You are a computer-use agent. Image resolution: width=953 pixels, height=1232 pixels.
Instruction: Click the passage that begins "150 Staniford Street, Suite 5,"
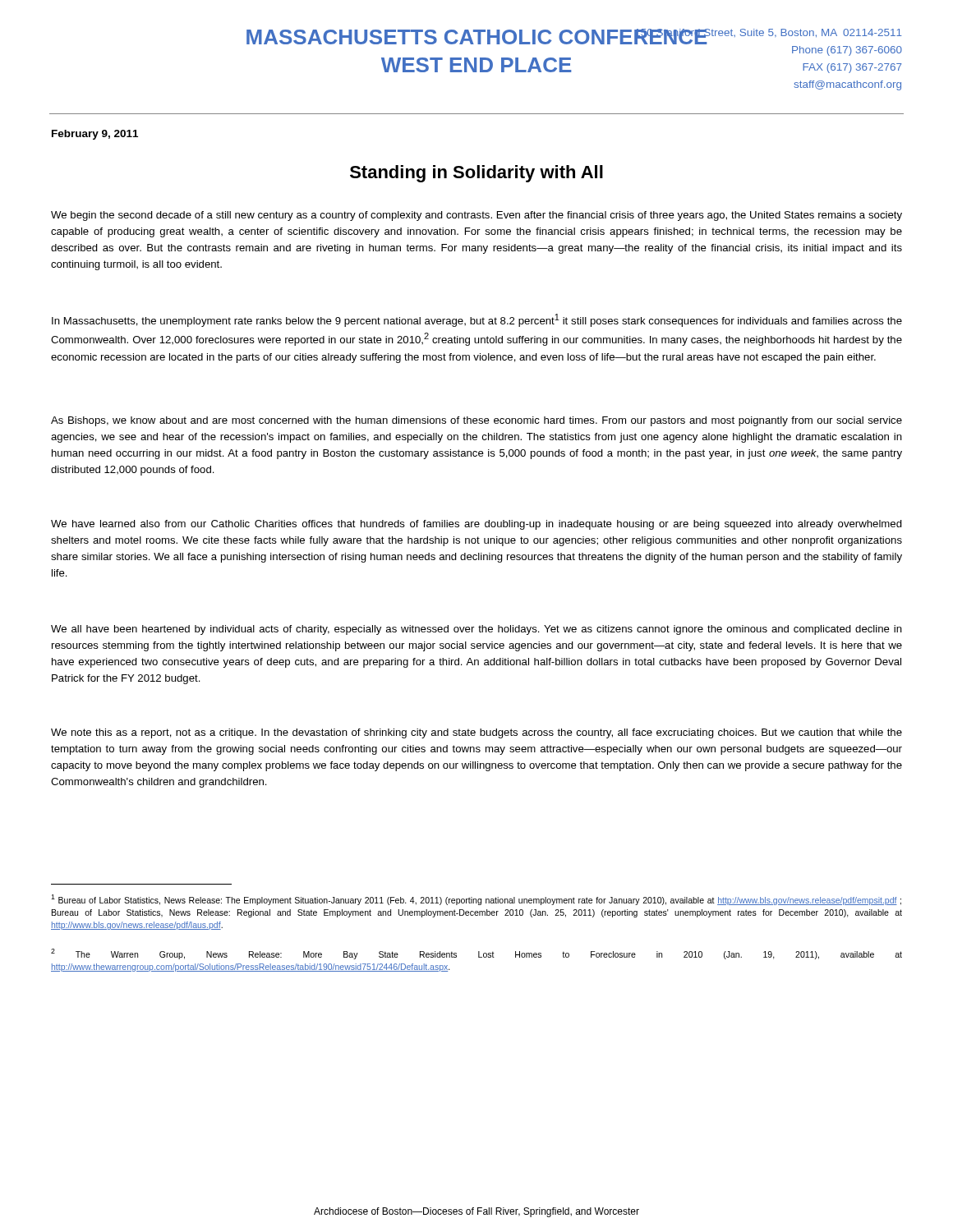pyautogui.click(x=768, y=37)
